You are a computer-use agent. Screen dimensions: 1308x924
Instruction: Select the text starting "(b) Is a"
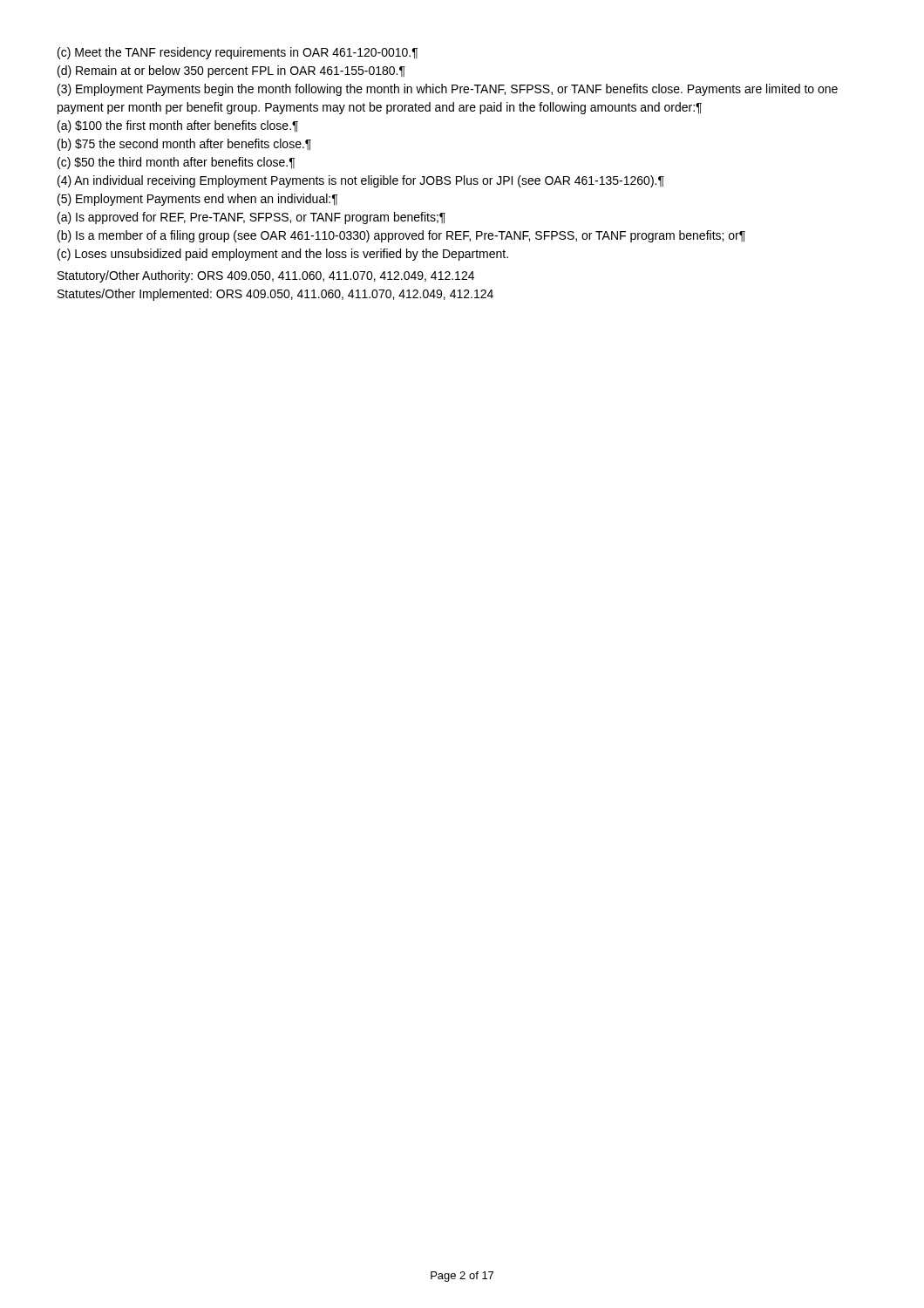pyautogui.click(x=401, y=235)
